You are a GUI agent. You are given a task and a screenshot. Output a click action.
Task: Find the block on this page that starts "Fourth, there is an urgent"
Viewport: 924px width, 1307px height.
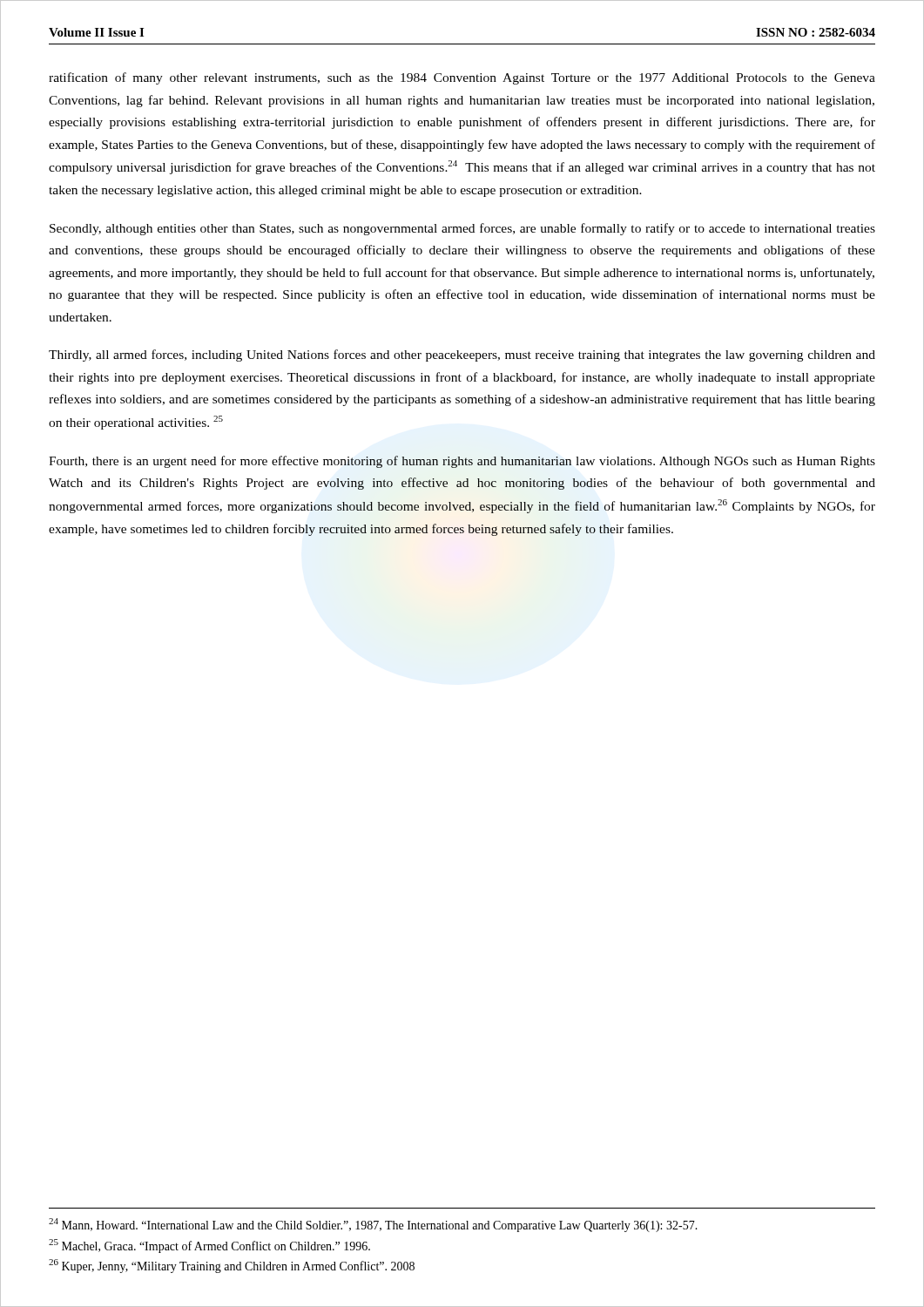462,494
